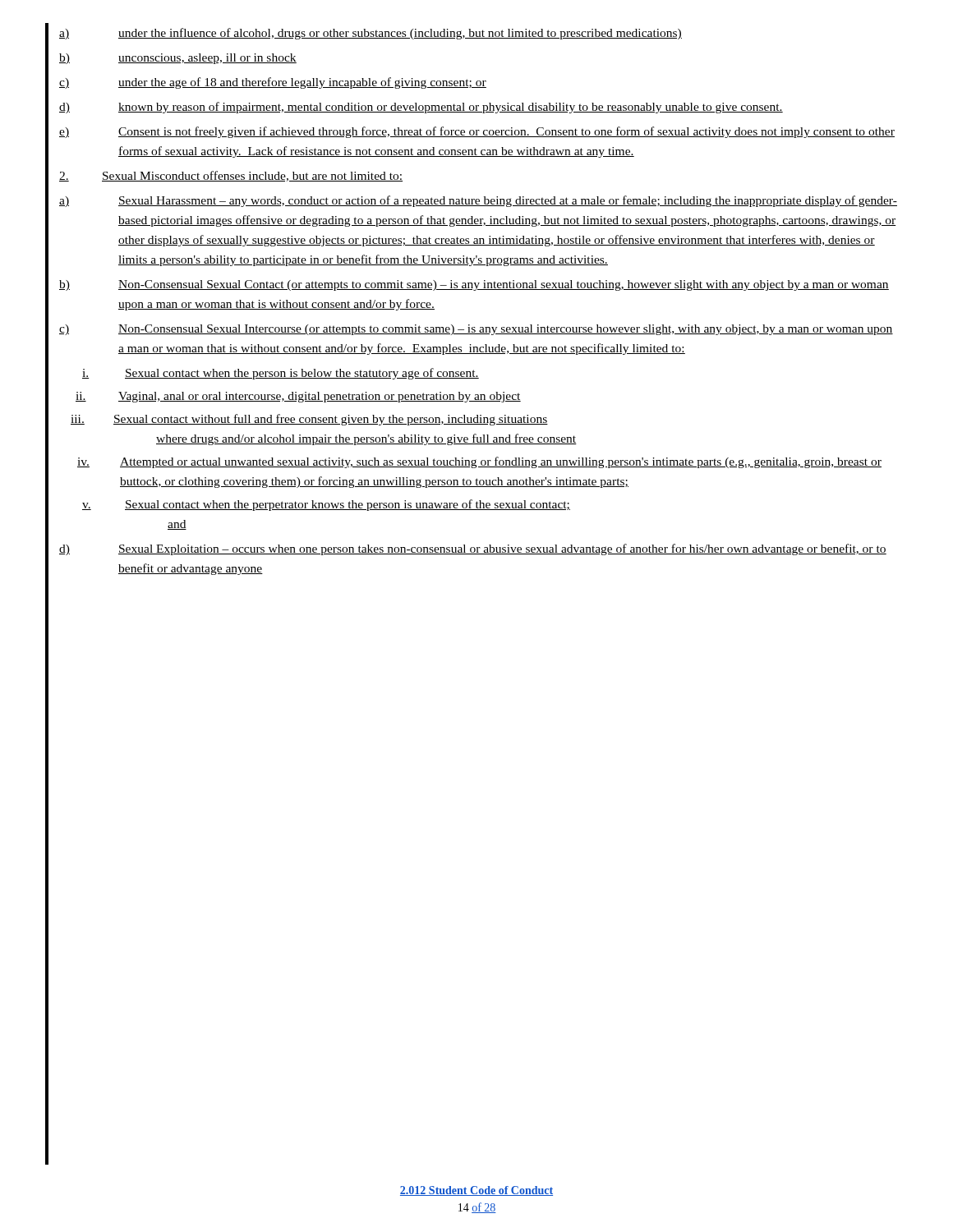953x1232 pixels.
Task: Click the passage that begins "a) Sexual Harassment – any"
Action: (x=478, y=230)
